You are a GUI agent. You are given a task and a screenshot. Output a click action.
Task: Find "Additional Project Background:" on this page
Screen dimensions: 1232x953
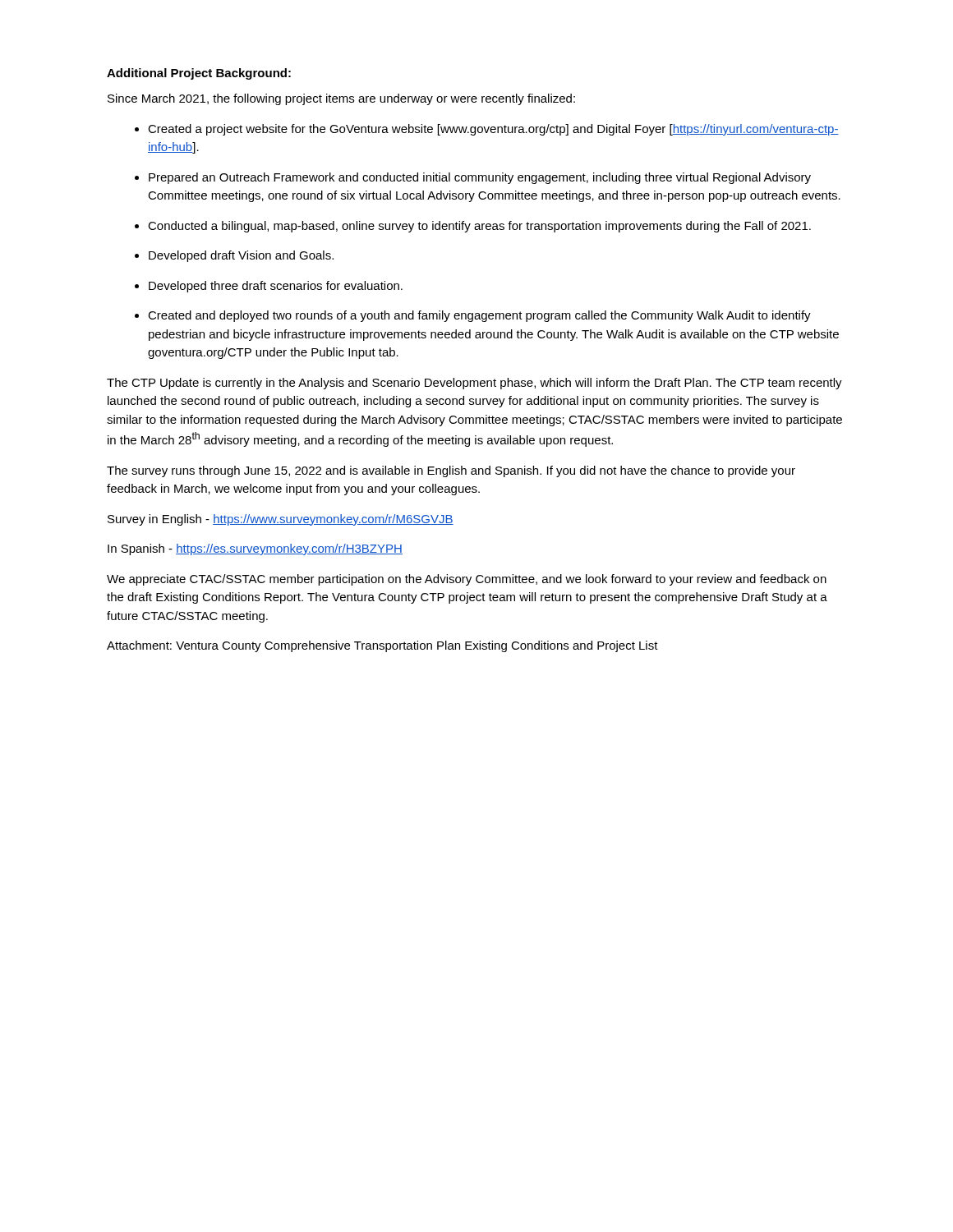[199, 73]
